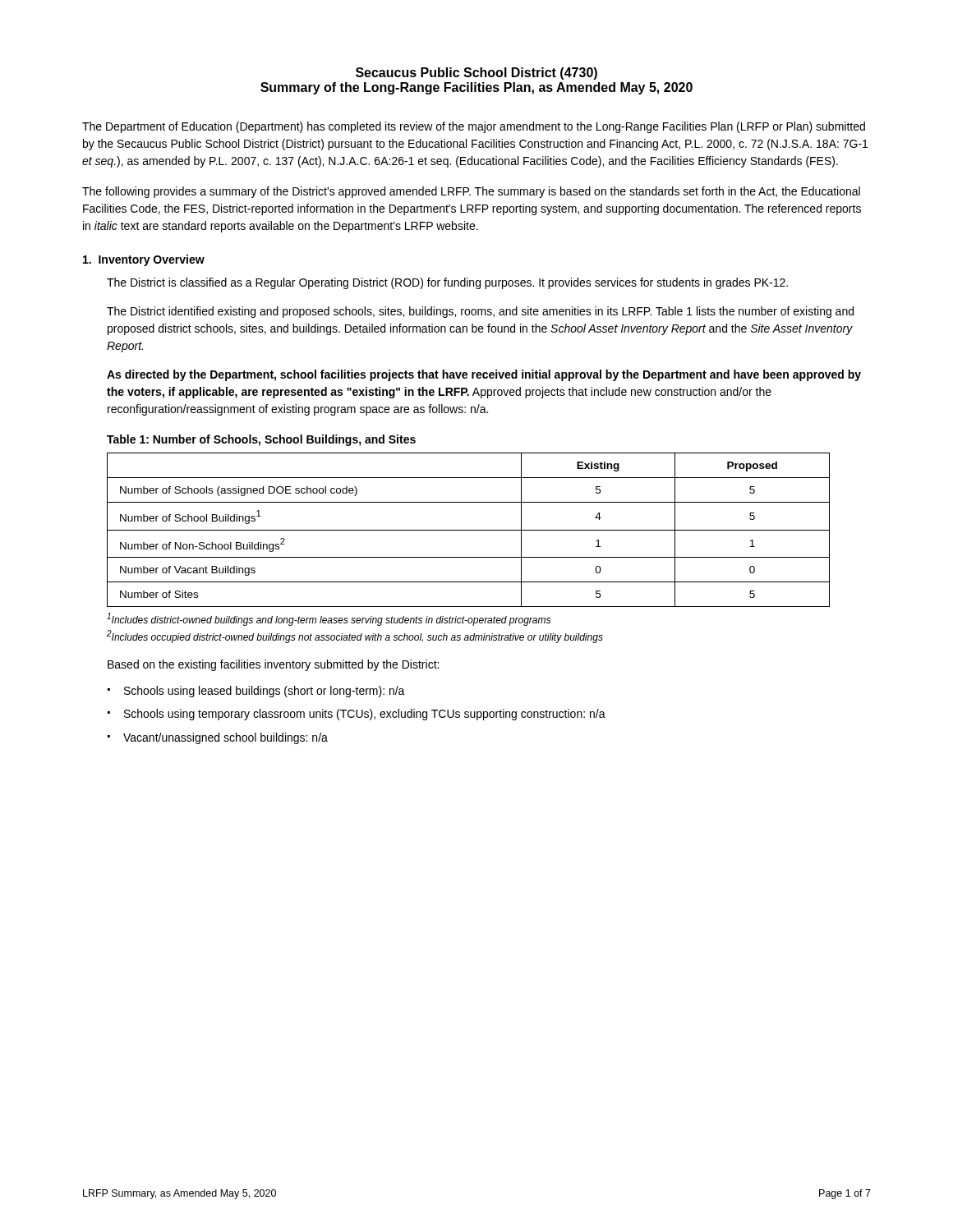
Task: Point to the element starting "The Department of"
Action: coord(475,144)
